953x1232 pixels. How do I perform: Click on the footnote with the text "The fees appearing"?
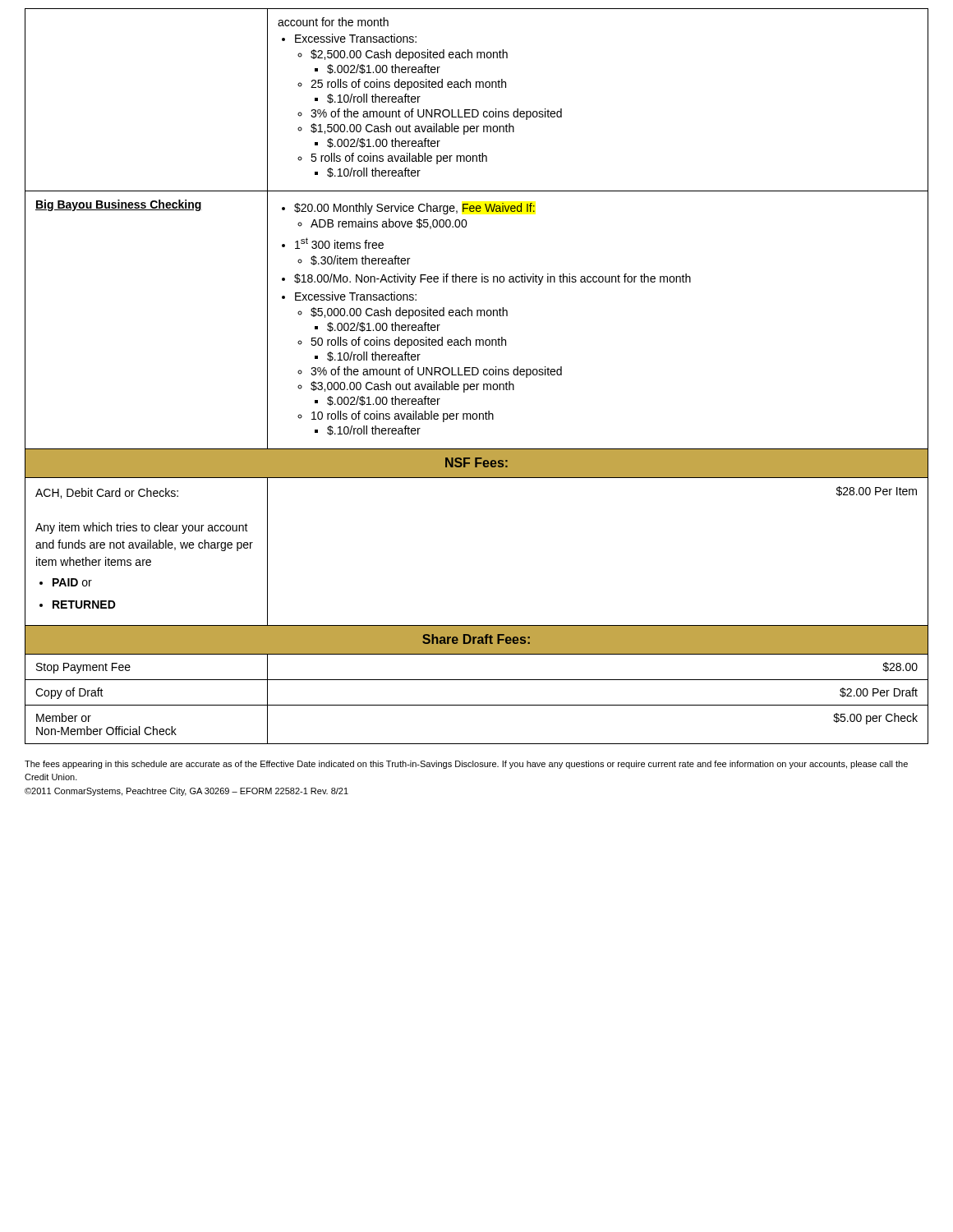click(x=466, y=777)
